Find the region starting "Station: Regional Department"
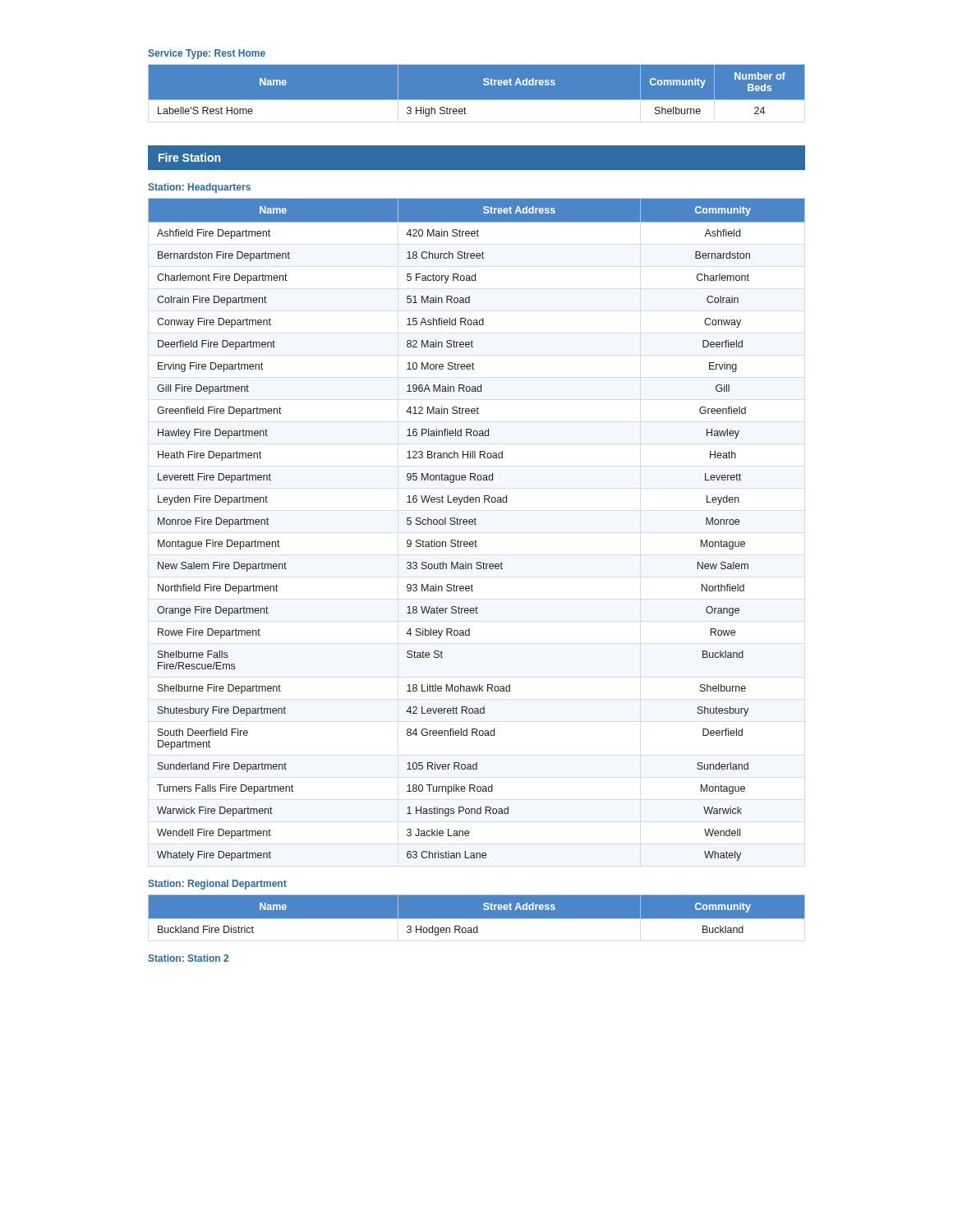The height and width of the screenshot is (1232, 953). point(217,884)
